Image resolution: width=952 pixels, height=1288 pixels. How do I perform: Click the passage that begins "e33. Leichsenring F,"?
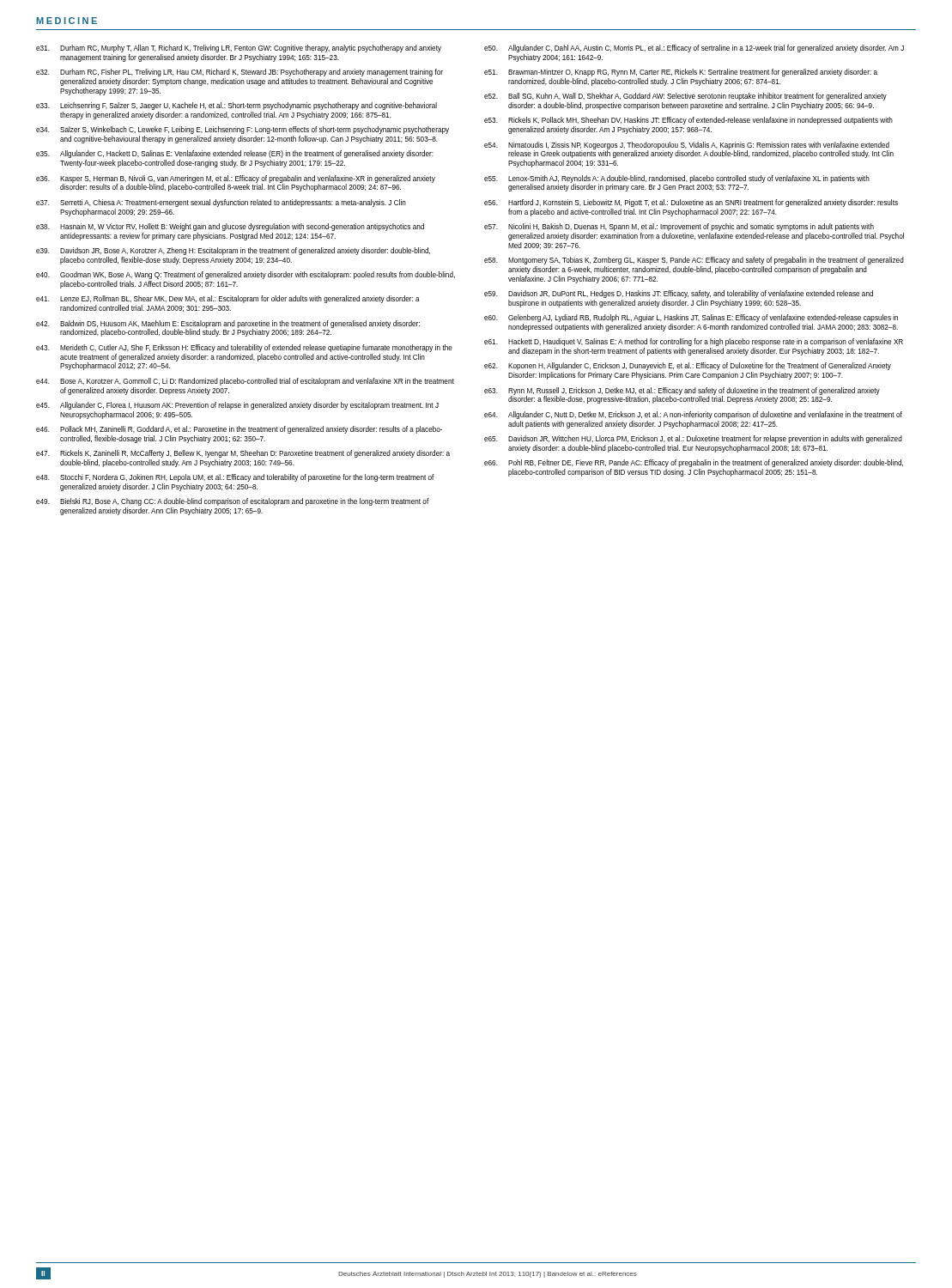click(x=246, y=112)
